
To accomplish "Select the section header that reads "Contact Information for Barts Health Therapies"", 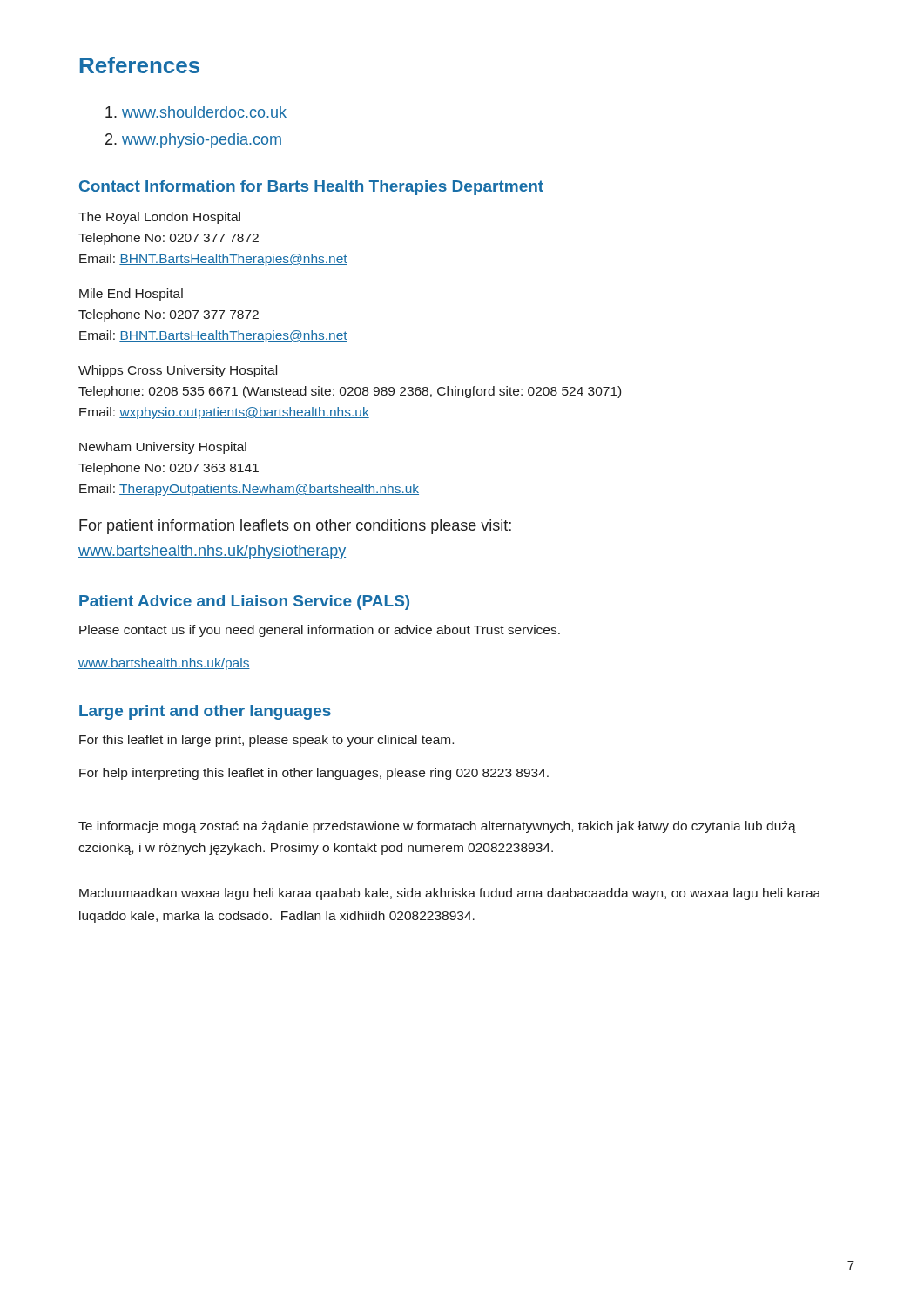I will [311, 186].
